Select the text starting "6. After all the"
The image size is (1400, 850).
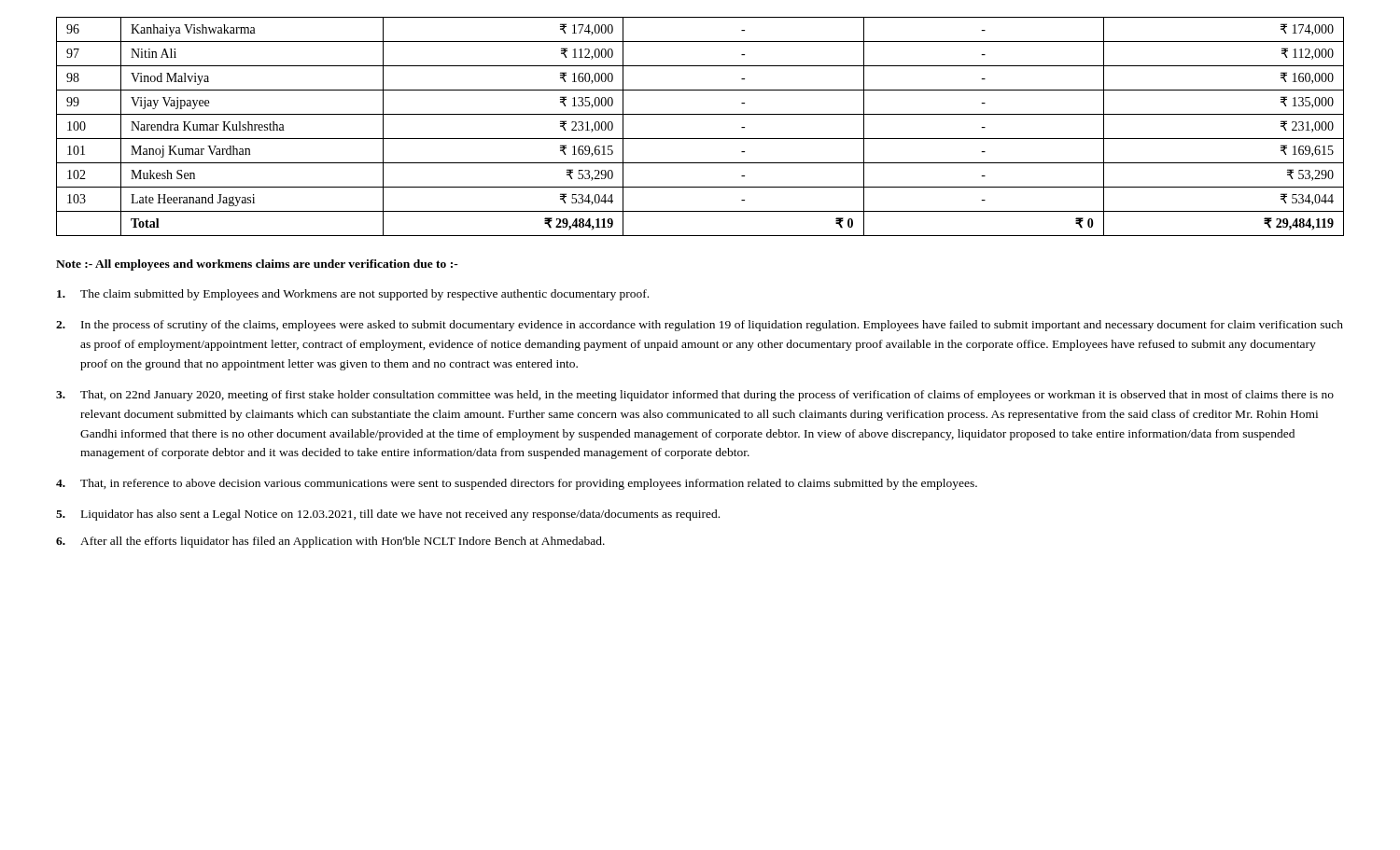(x=330, y=542)
